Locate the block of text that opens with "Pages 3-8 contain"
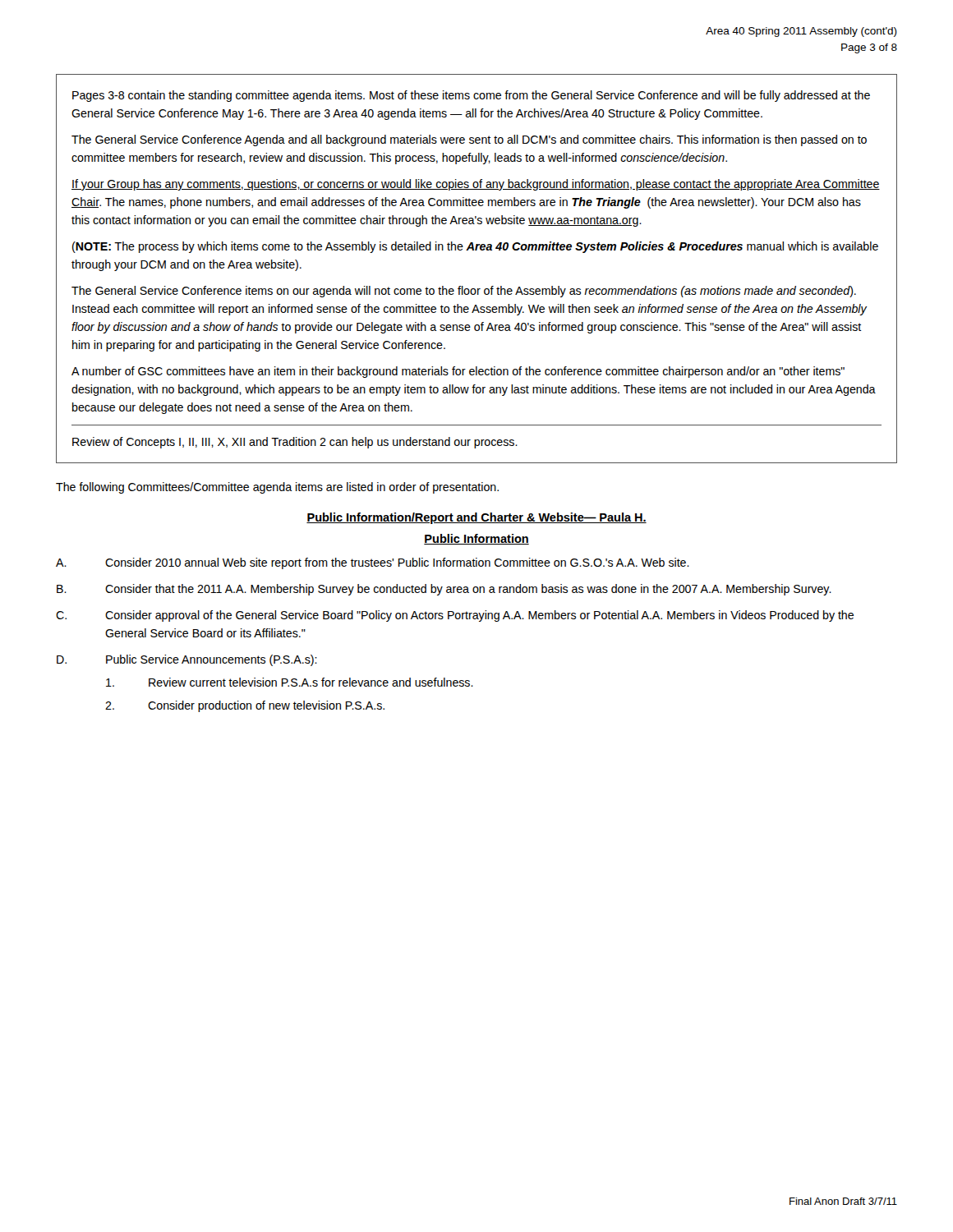Image resolution: width=953 pixels, height=1232 pixels. [471, 96]
